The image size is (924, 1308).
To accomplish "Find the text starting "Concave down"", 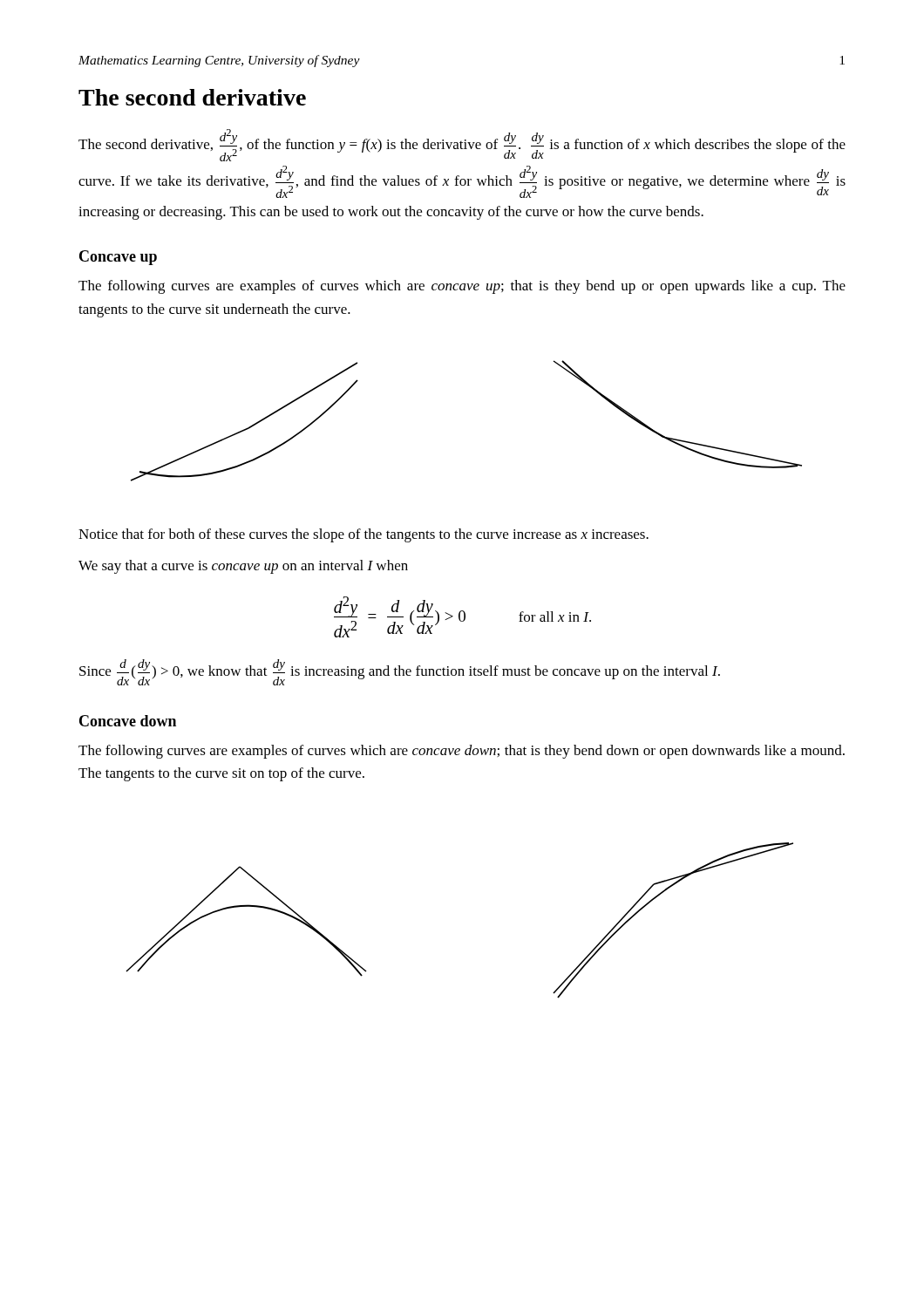I will pyautogui.click(x=128, y=721).
